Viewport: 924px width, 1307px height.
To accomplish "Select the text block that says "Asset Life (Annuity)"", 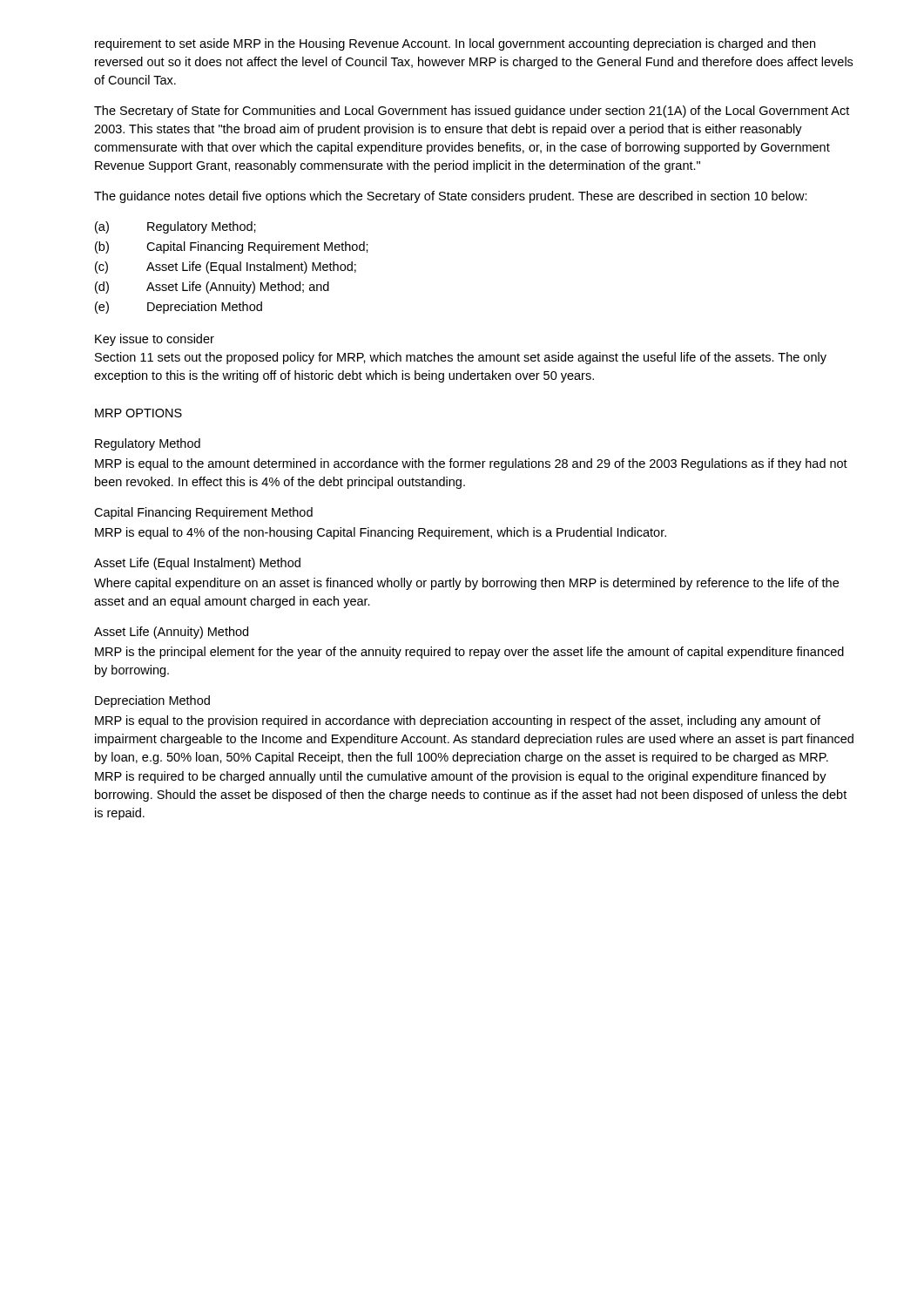I will point(474,650).
